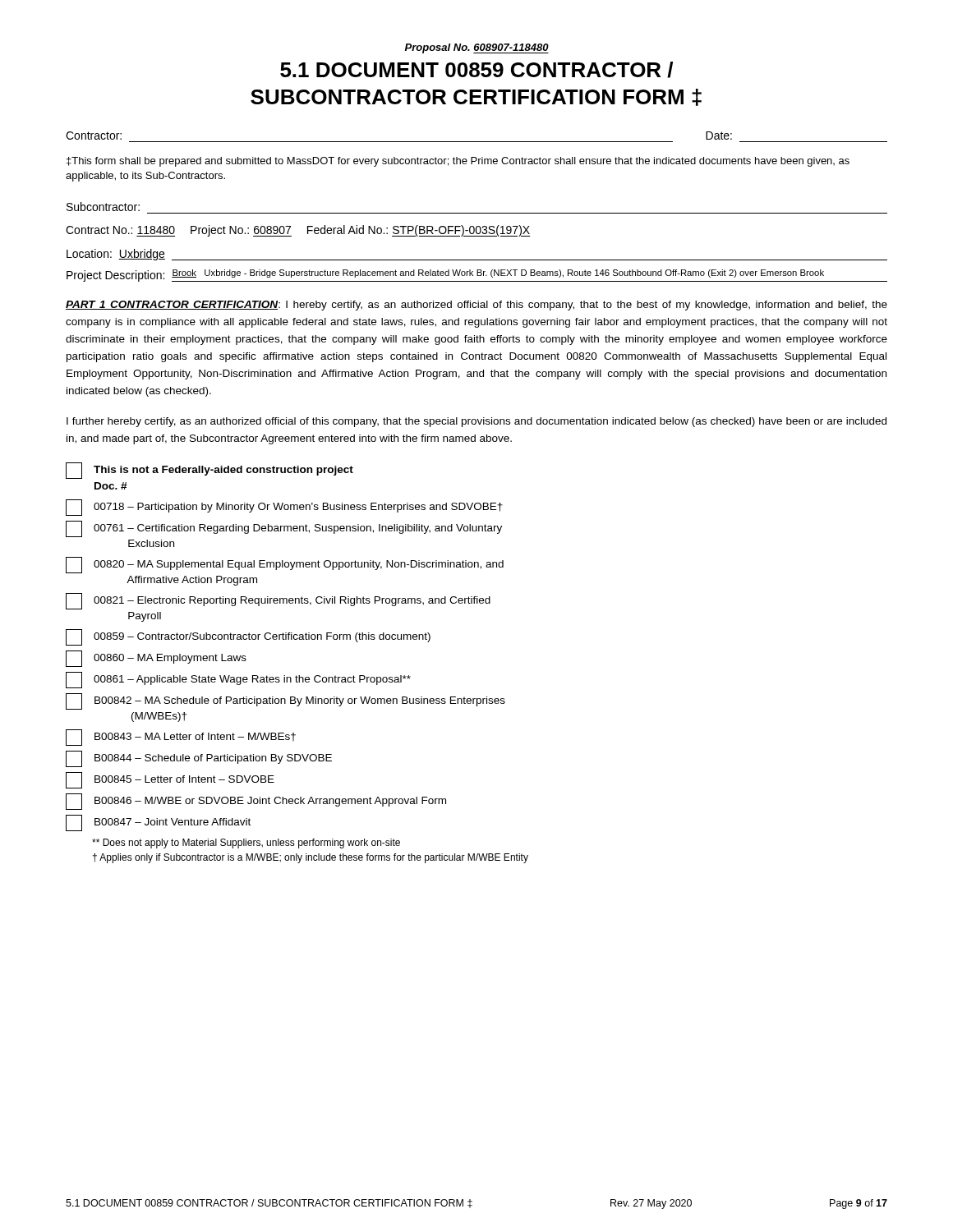Select the list item that reads "B00847 – Joint Venture"
The image size is (953, 1232).
(158, 823)
